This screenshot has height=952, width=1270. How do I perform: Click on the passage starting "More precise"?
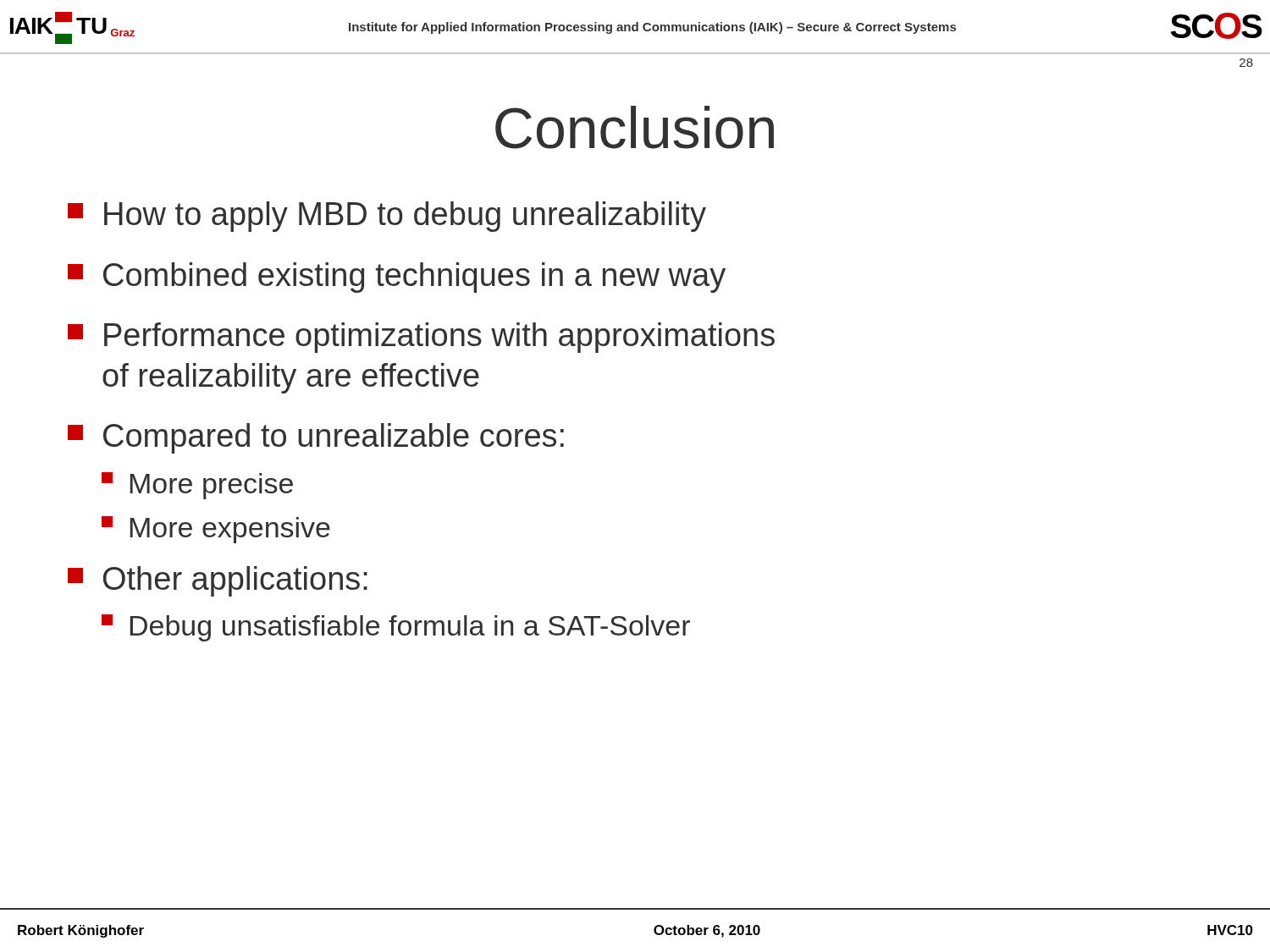pos(198,483)
